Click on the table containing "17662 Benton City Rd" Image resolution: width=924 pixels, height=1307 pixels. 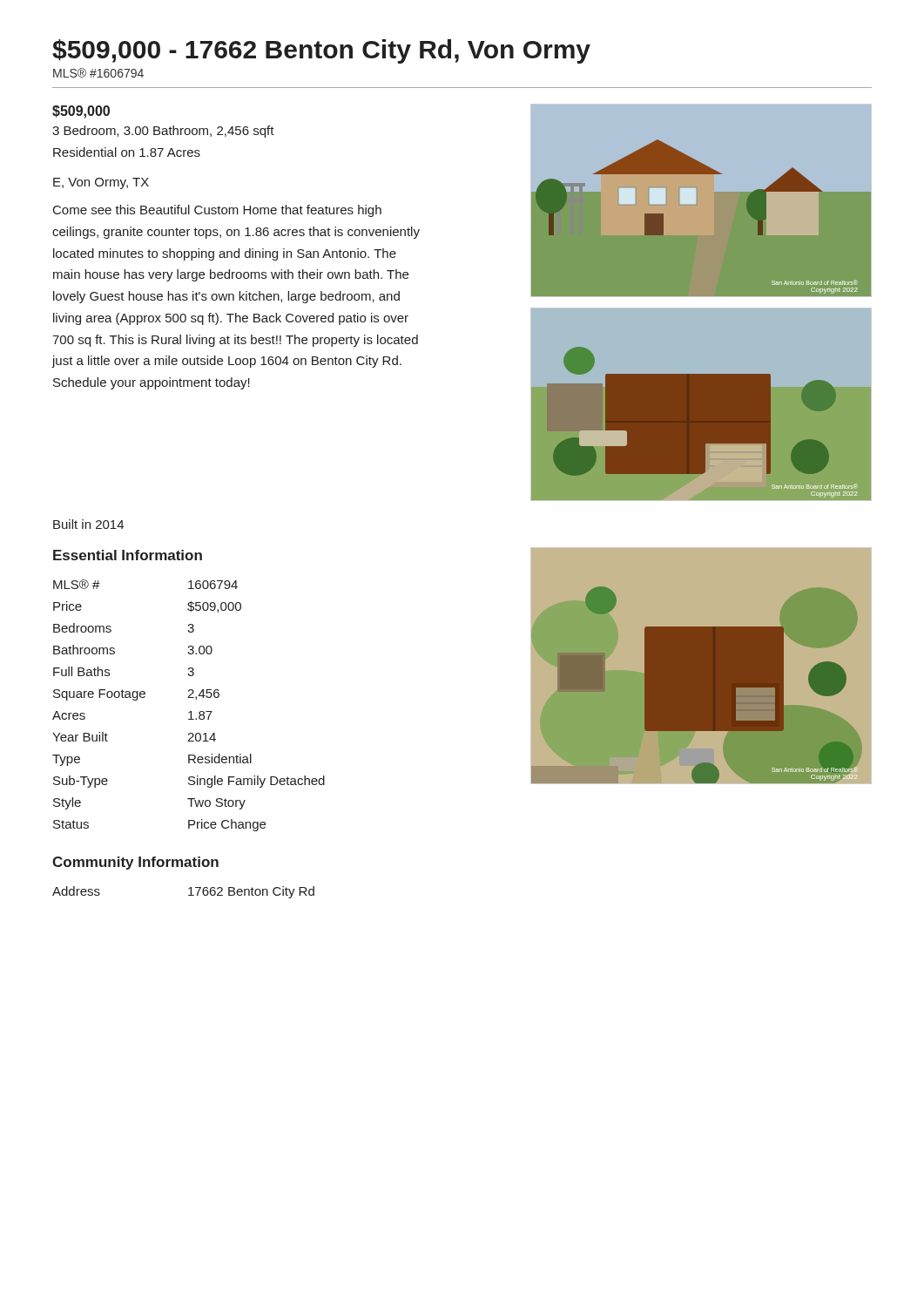point(240,891)
